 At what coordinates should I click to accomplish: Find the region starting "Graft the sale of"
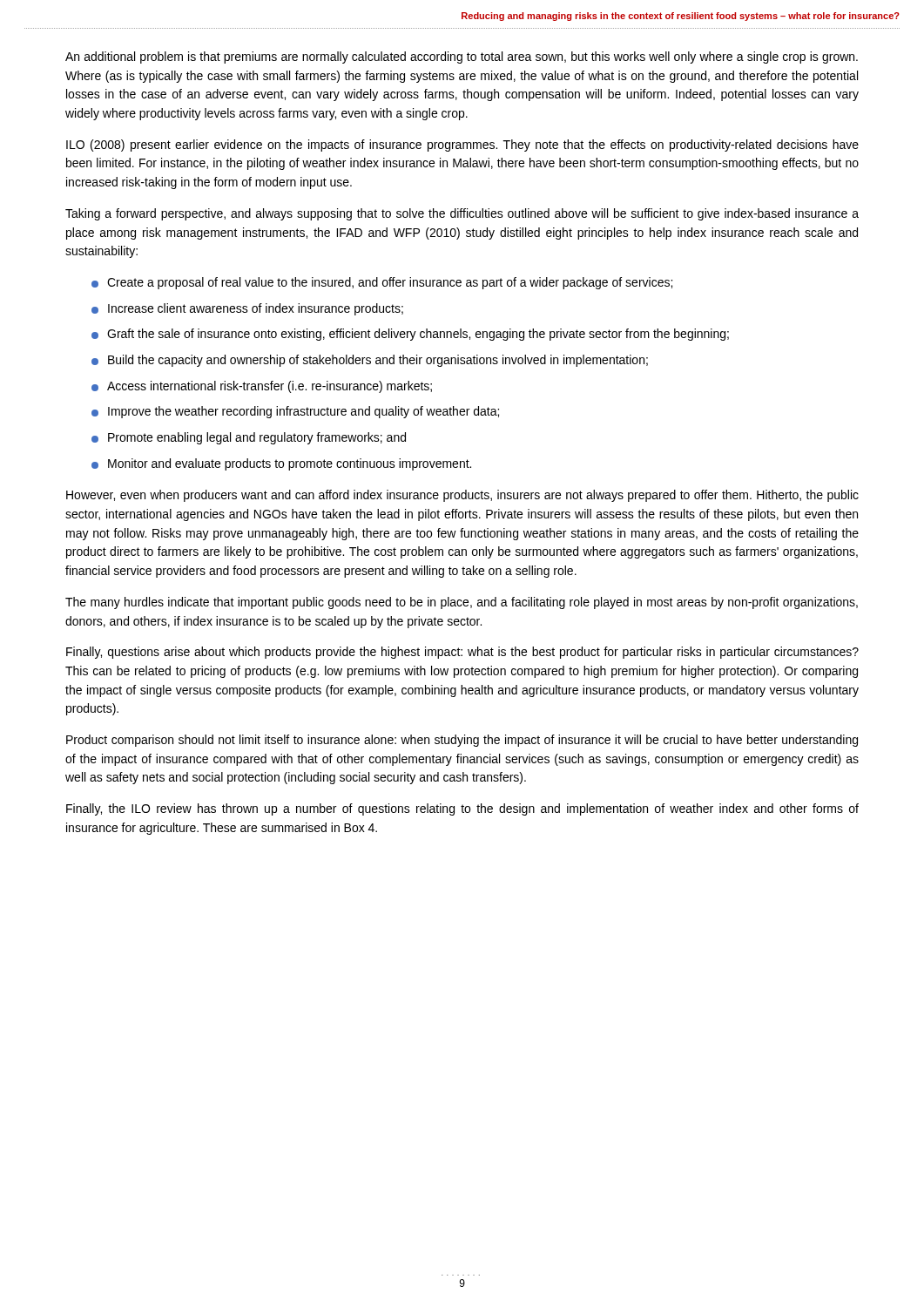(x=475, y=335)
